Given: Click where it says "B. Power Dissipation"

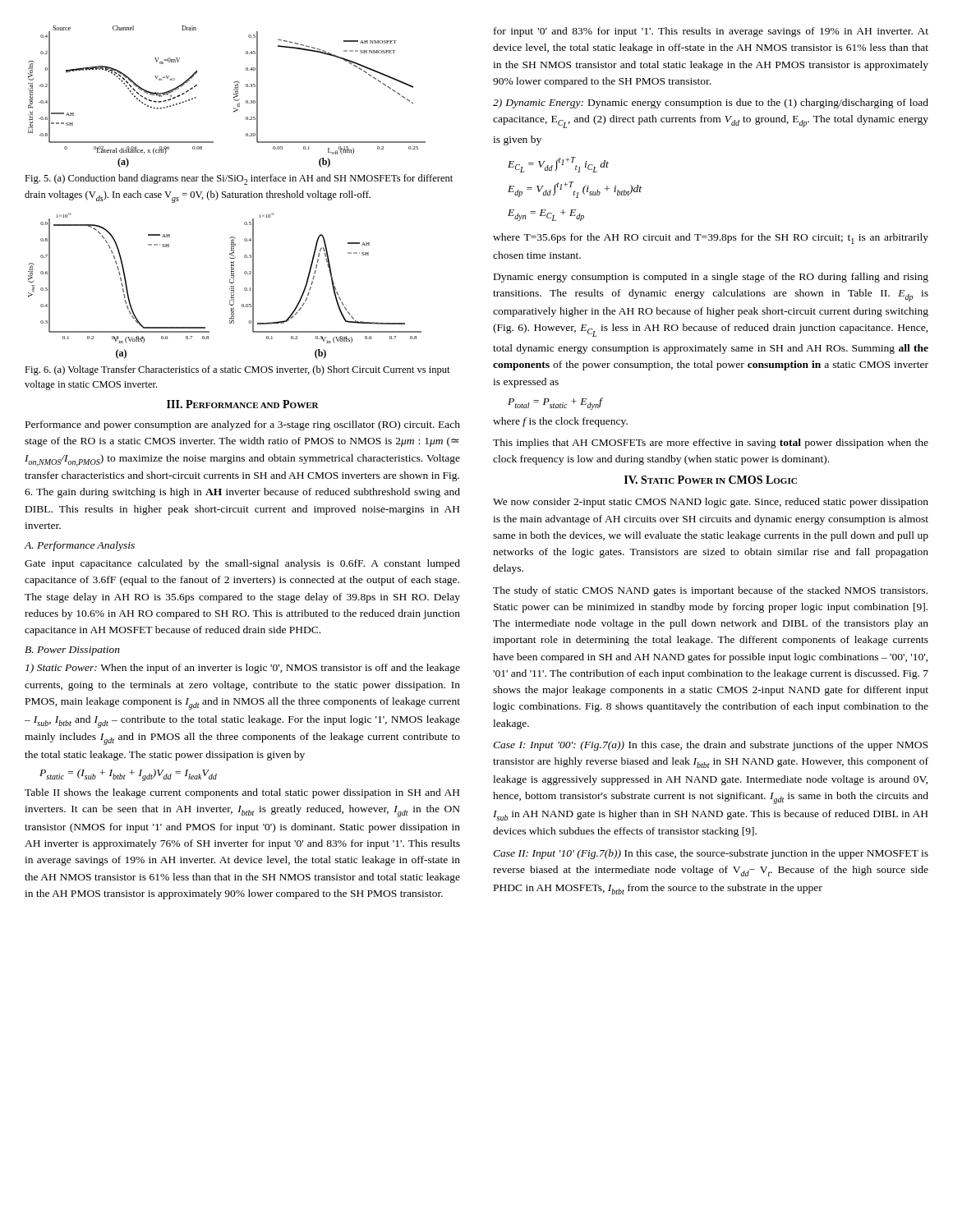Looking at the screenshot, I should coord(72,650).
